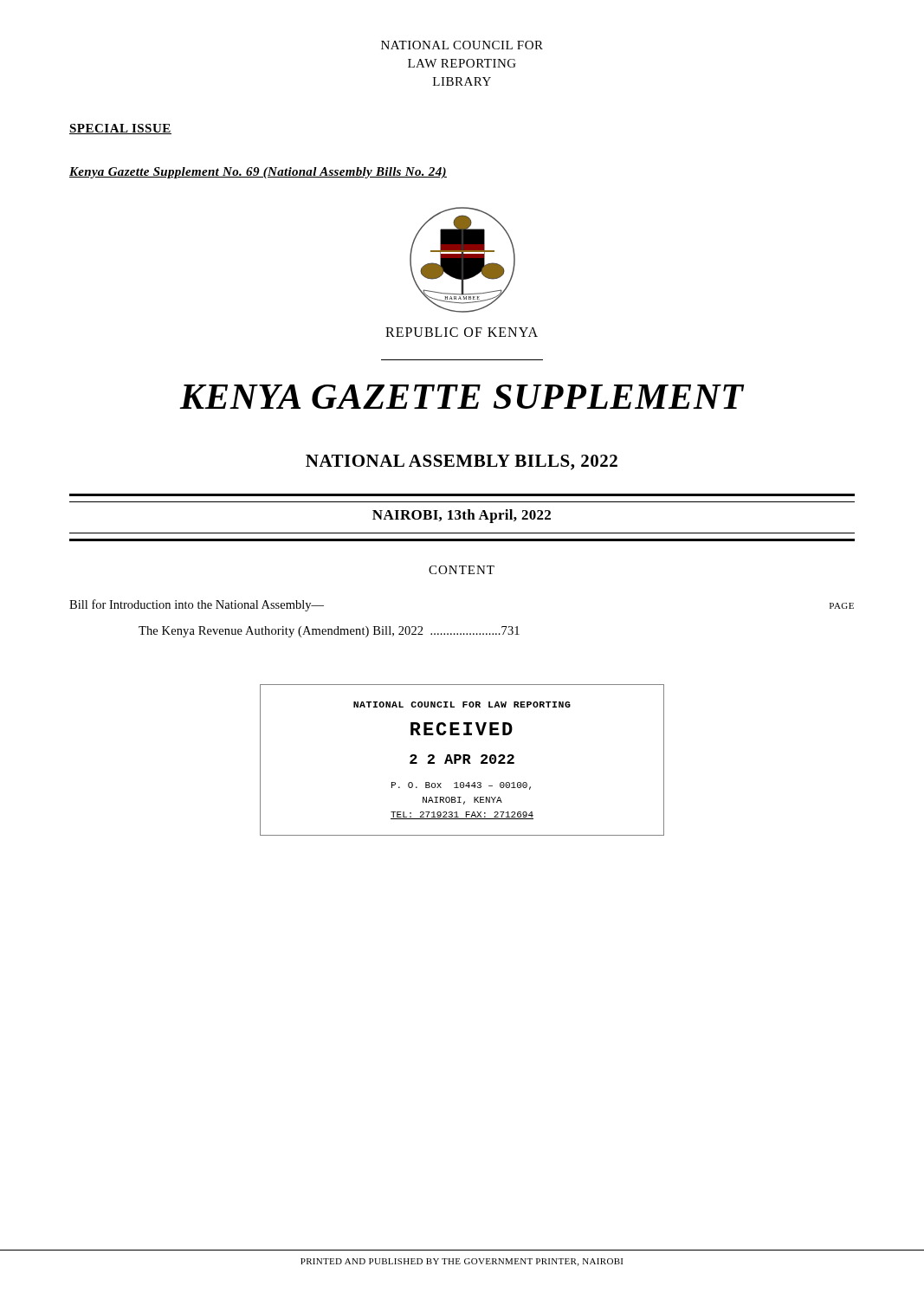Click the passage that begins "Kenya Gazette Supplement No. 69 (National Assembly"
This screenshot has width=924, height=1299.
coord(258,171)
